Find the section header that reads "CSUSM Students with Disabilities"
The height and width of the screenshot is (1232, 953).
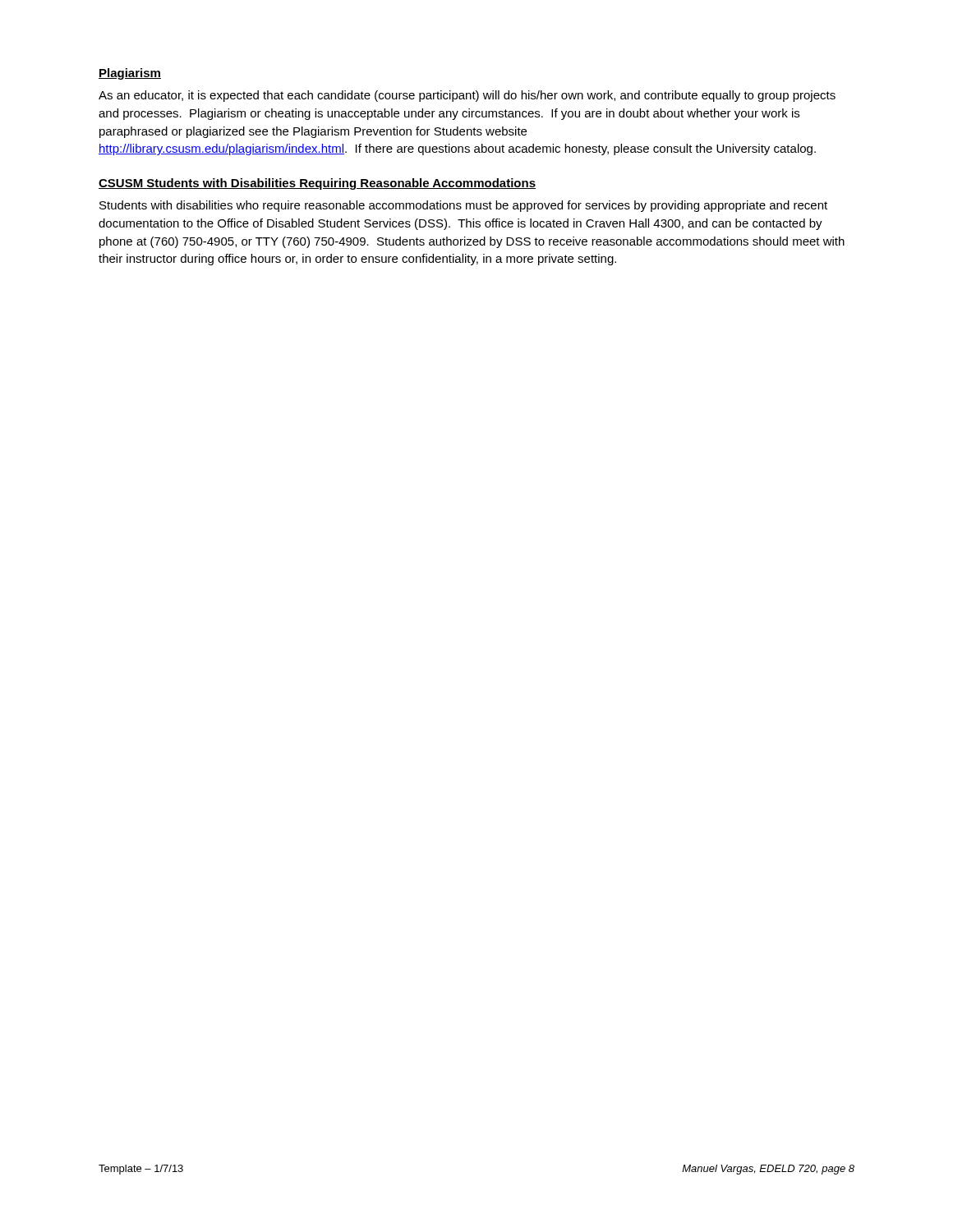[x=317, y=183]
